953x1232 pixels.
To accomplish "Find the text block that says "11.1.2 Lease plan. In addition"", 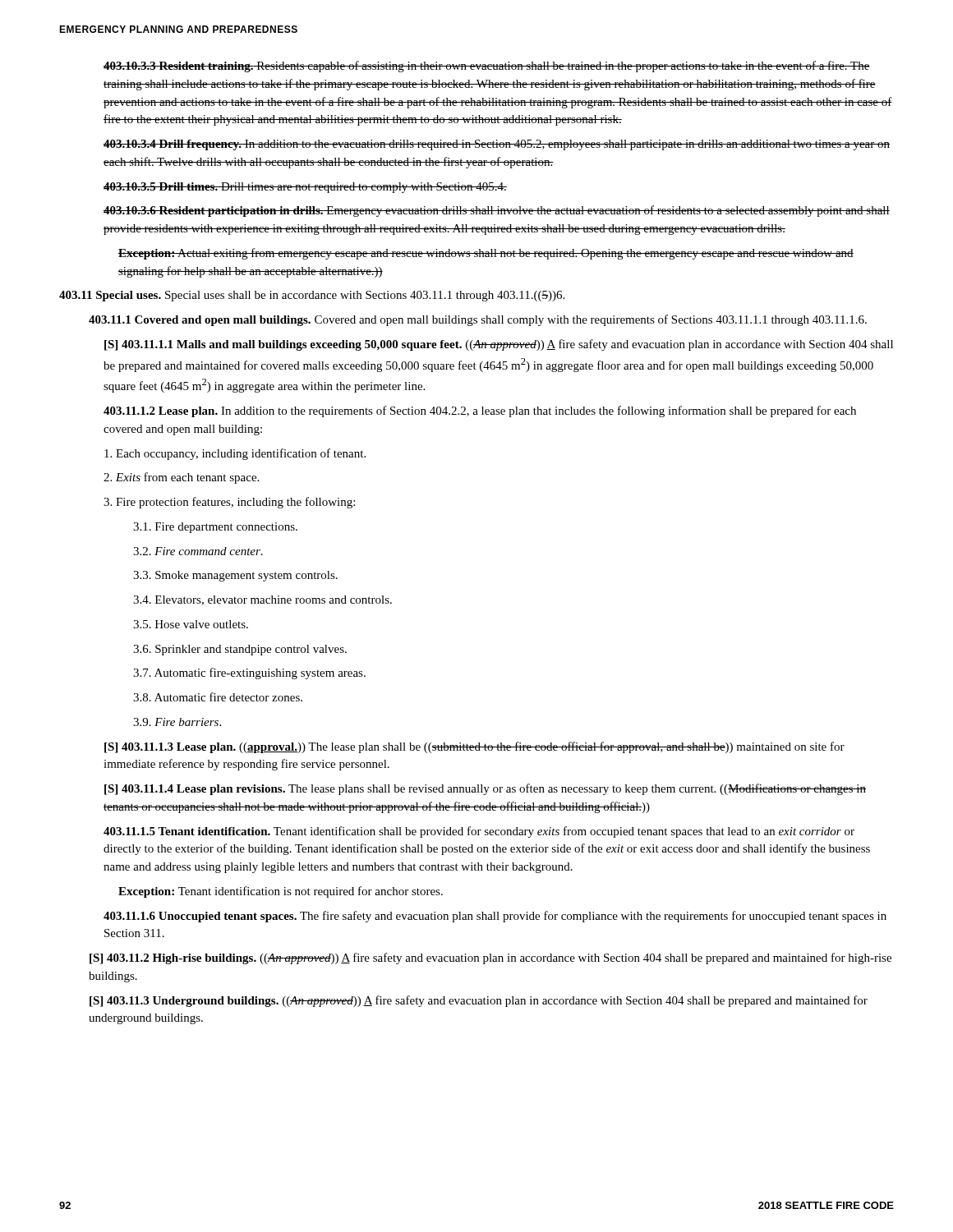I will point(499,420).
